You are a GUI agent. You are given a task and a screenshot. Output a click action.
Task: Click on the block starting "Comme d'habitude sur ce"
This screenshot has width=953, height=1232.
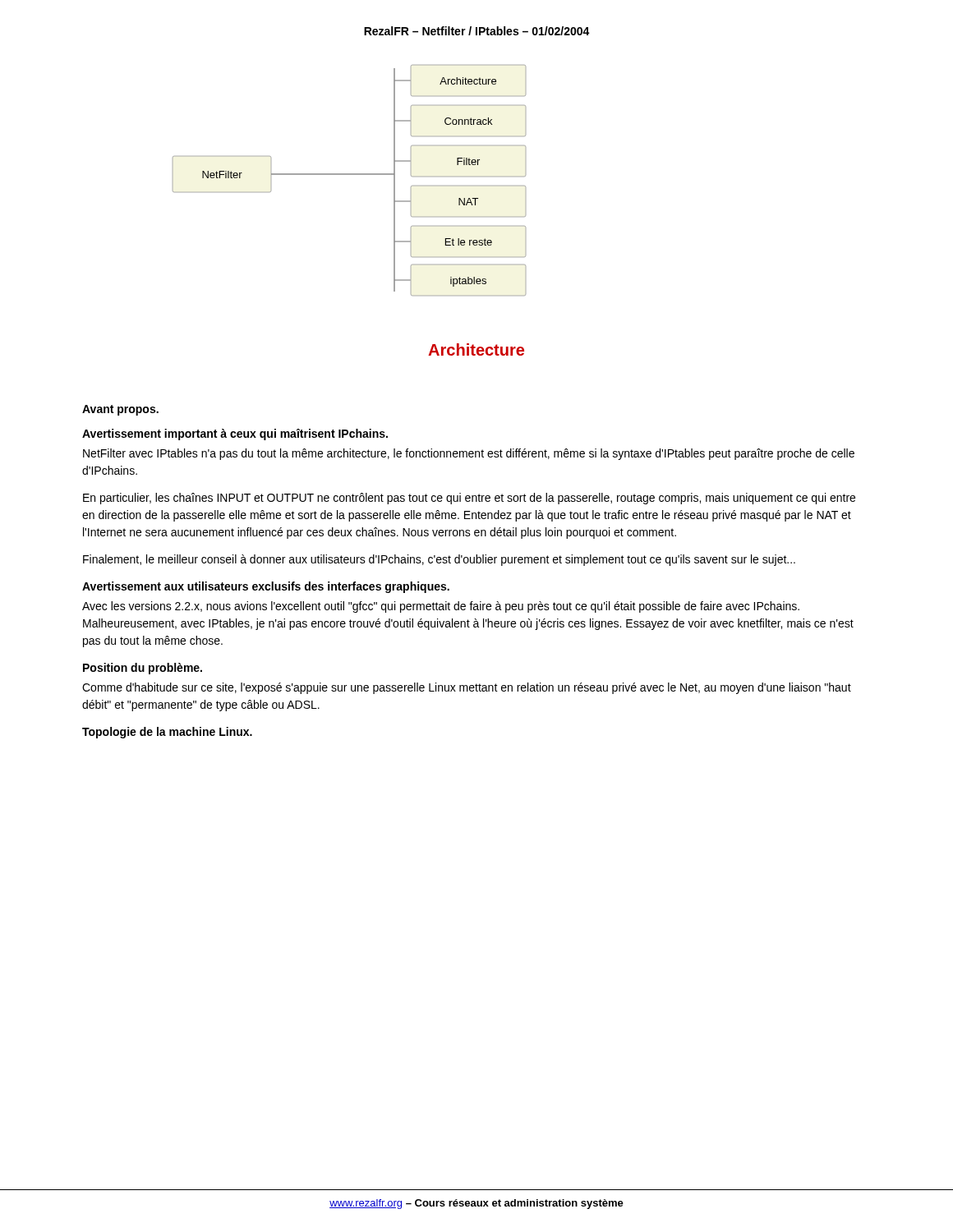(466, 696)
